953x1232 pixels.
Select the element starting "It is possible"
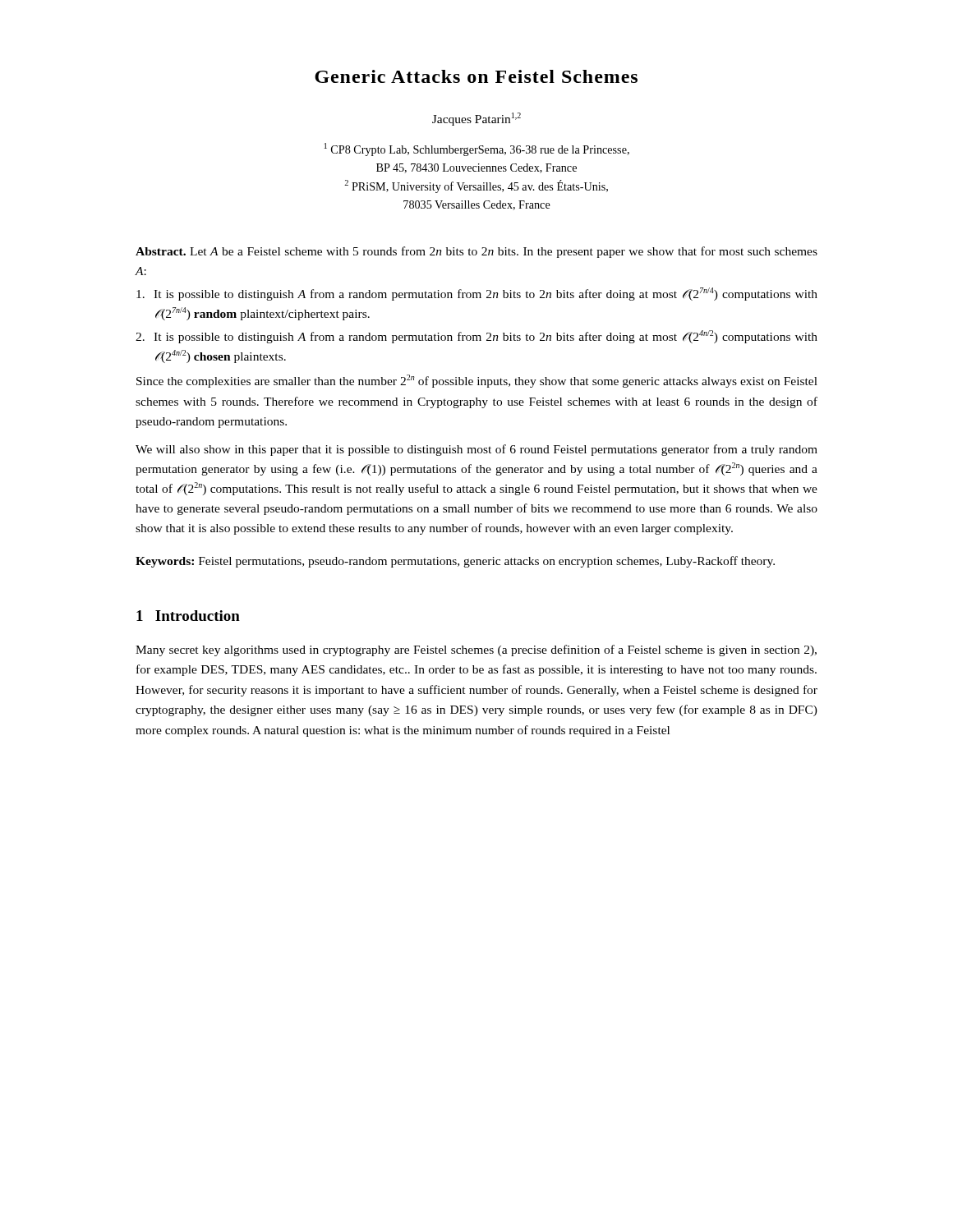[476, 304]
